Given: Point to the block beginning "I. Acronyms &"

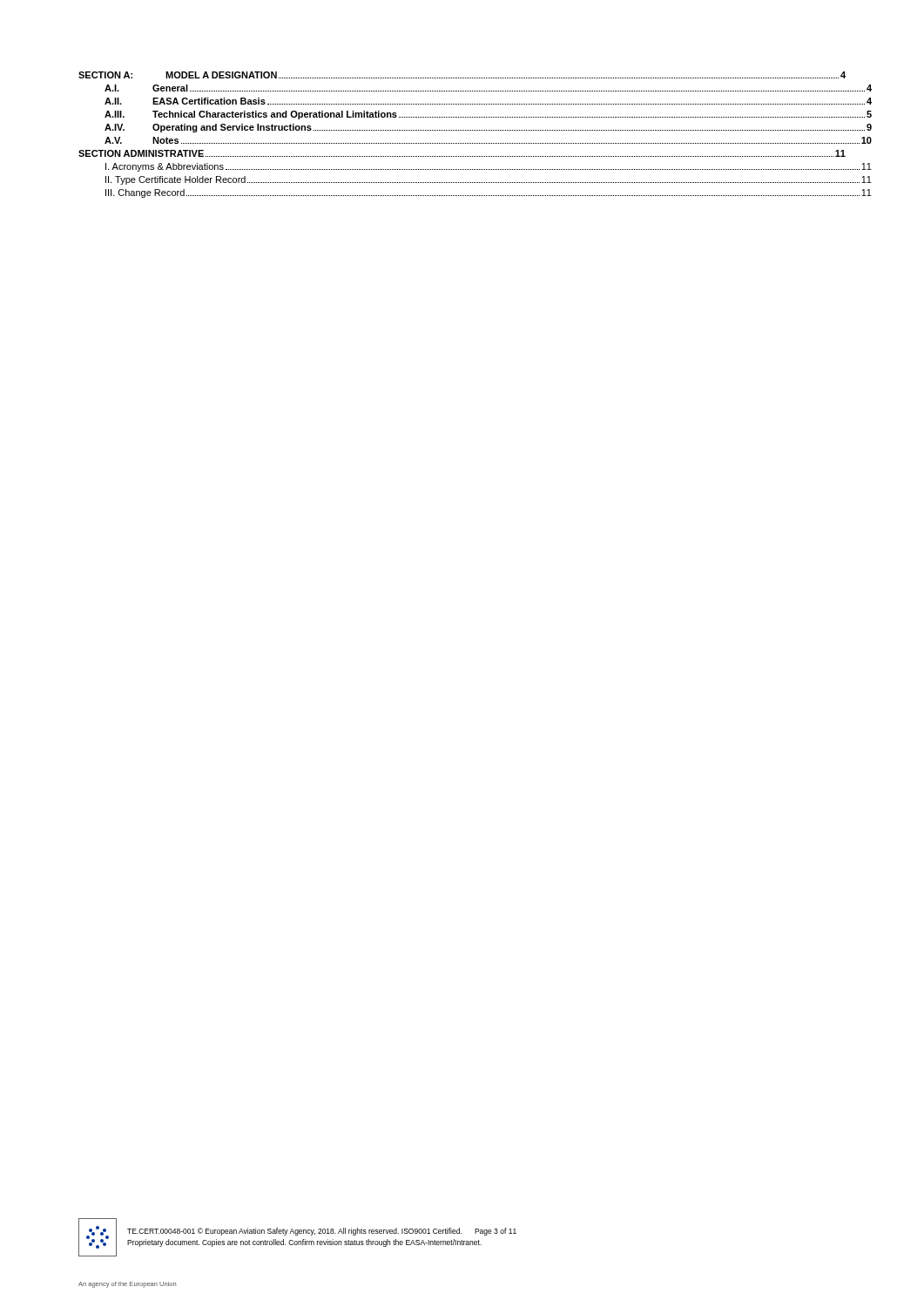Looking at the screenshot, I should [488, 166].
